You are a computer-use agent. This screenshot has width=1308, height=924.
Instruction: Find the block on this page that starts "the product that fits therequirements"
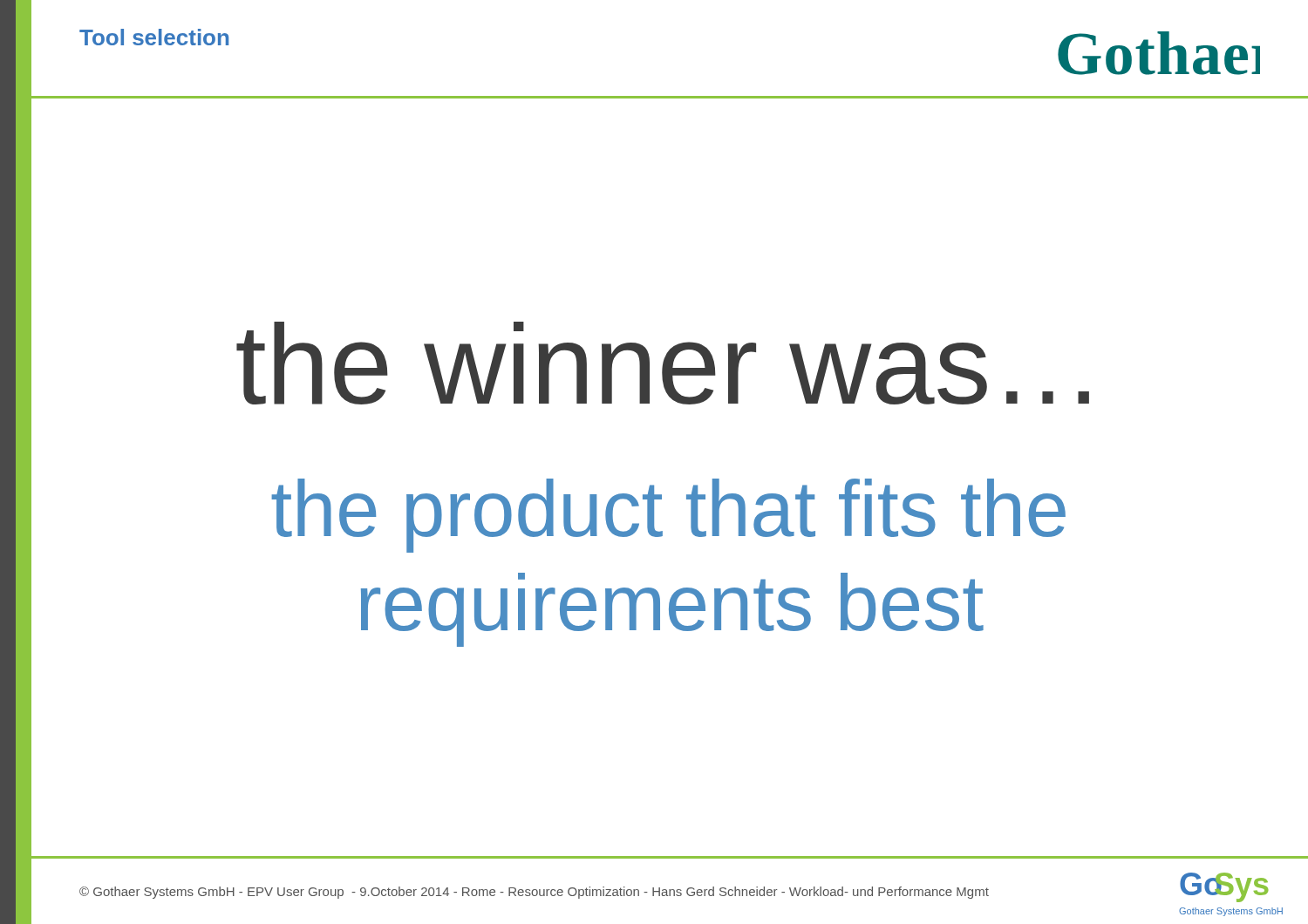(670, 556)
